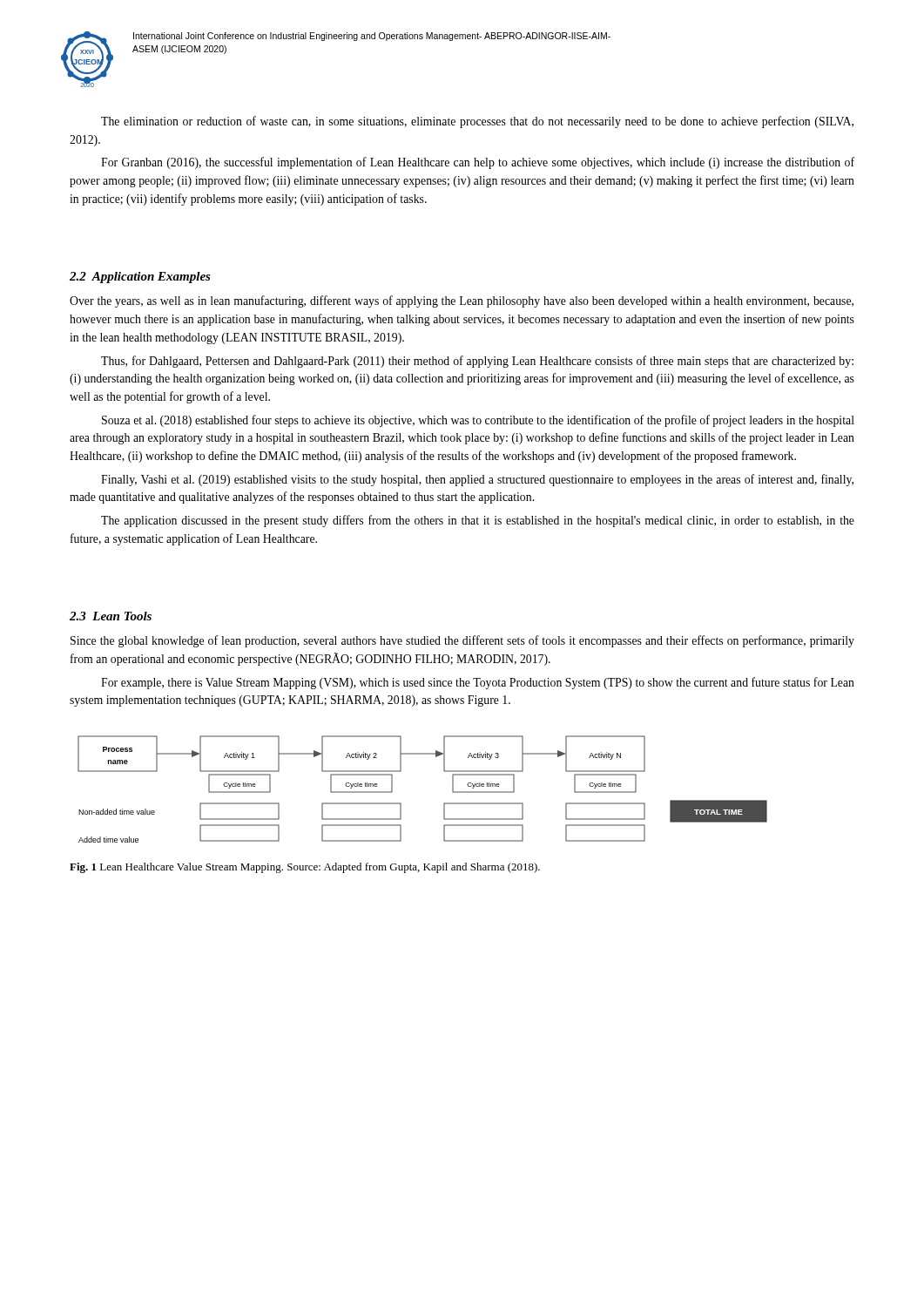Locate the block starting "For Granban (2016), the successful implementation"
Viewport: 924px width, 1307px height.
pyautogui.click(x=462, y=181)
